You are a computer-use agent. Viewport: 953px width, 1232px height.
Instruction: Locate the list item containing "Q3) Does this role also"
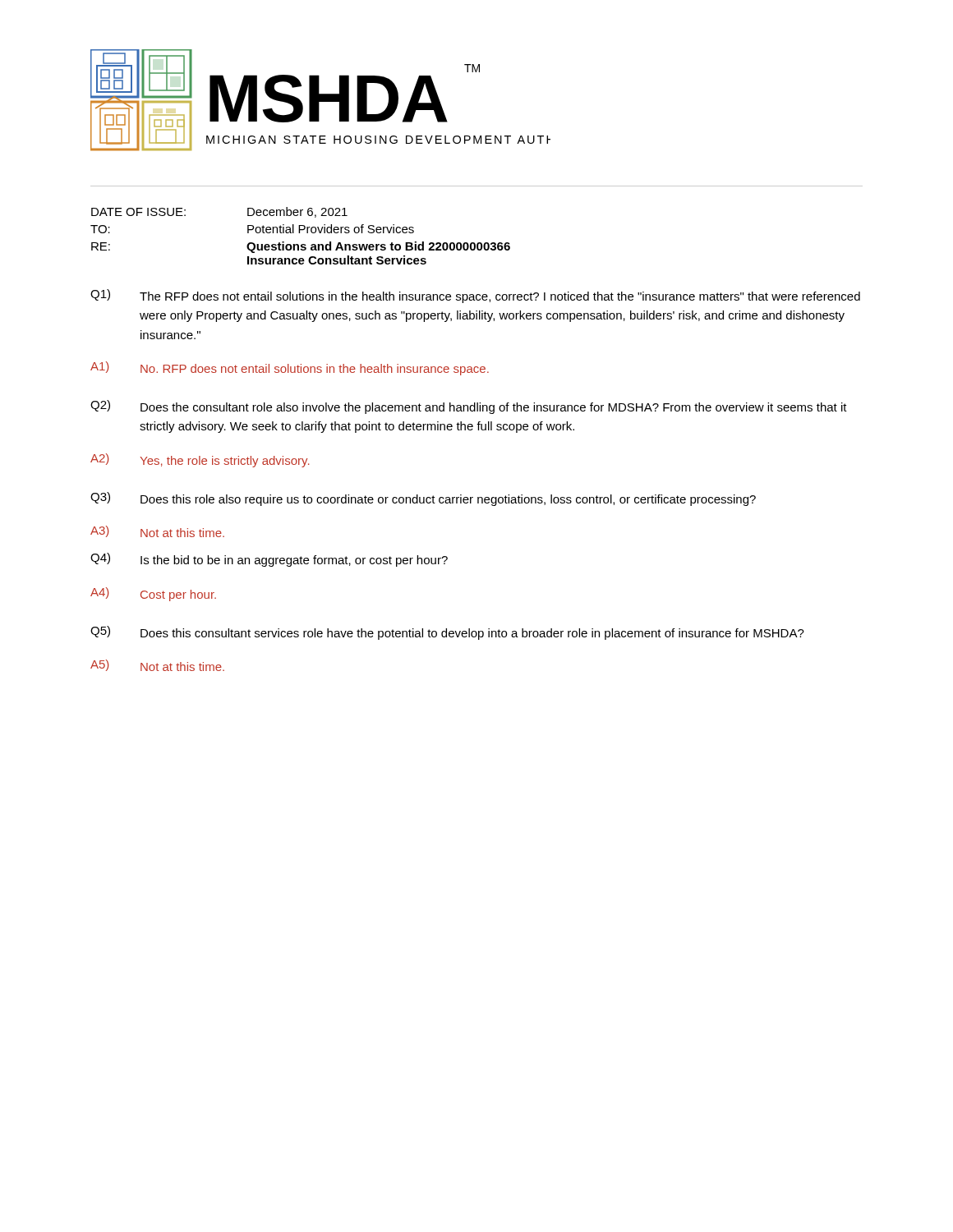(x=476, y=499)
